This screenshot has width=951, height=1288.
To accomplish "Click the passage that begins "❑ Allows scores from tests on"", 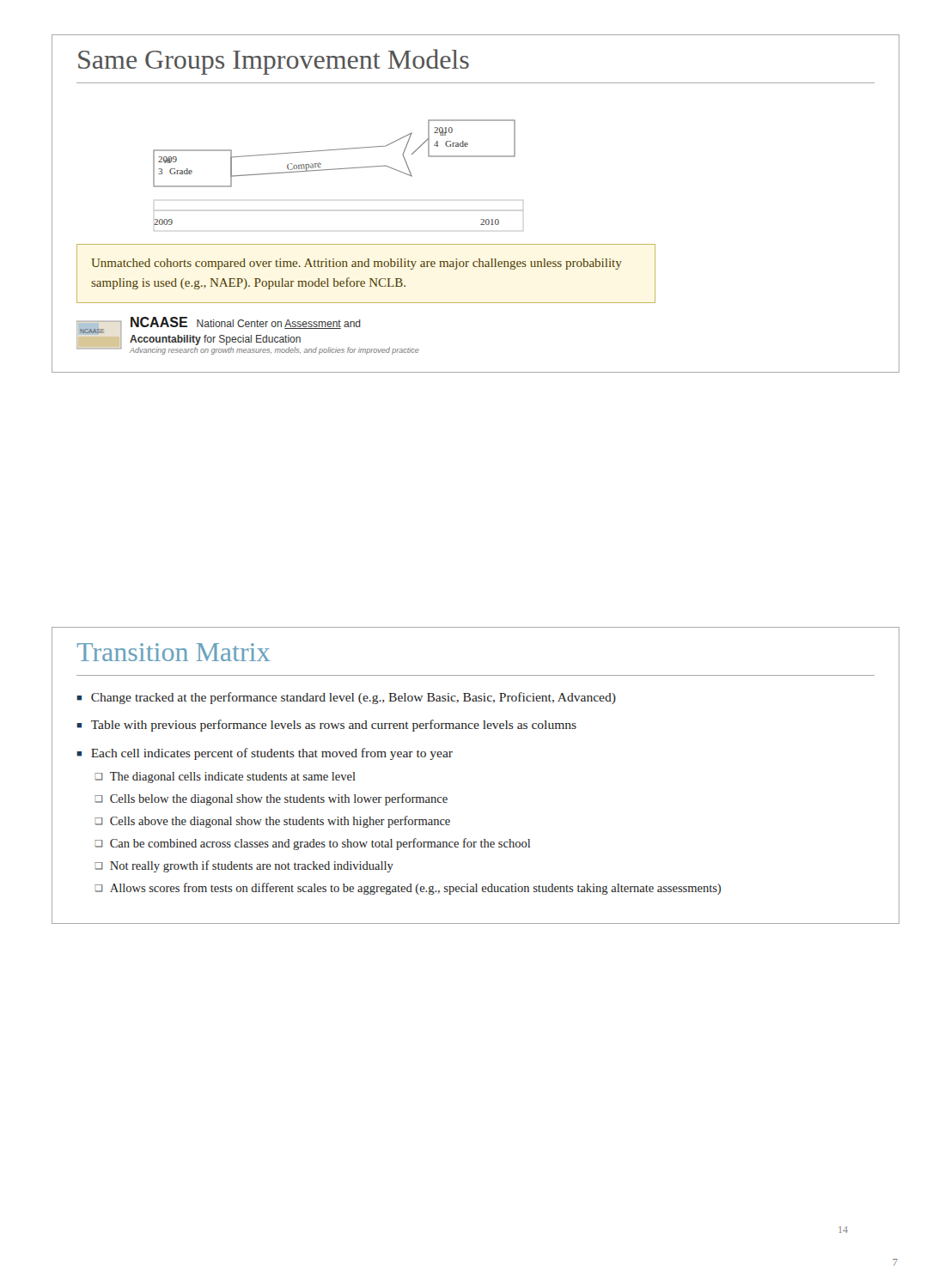I will pyautogui.click(x=408, y=889).
